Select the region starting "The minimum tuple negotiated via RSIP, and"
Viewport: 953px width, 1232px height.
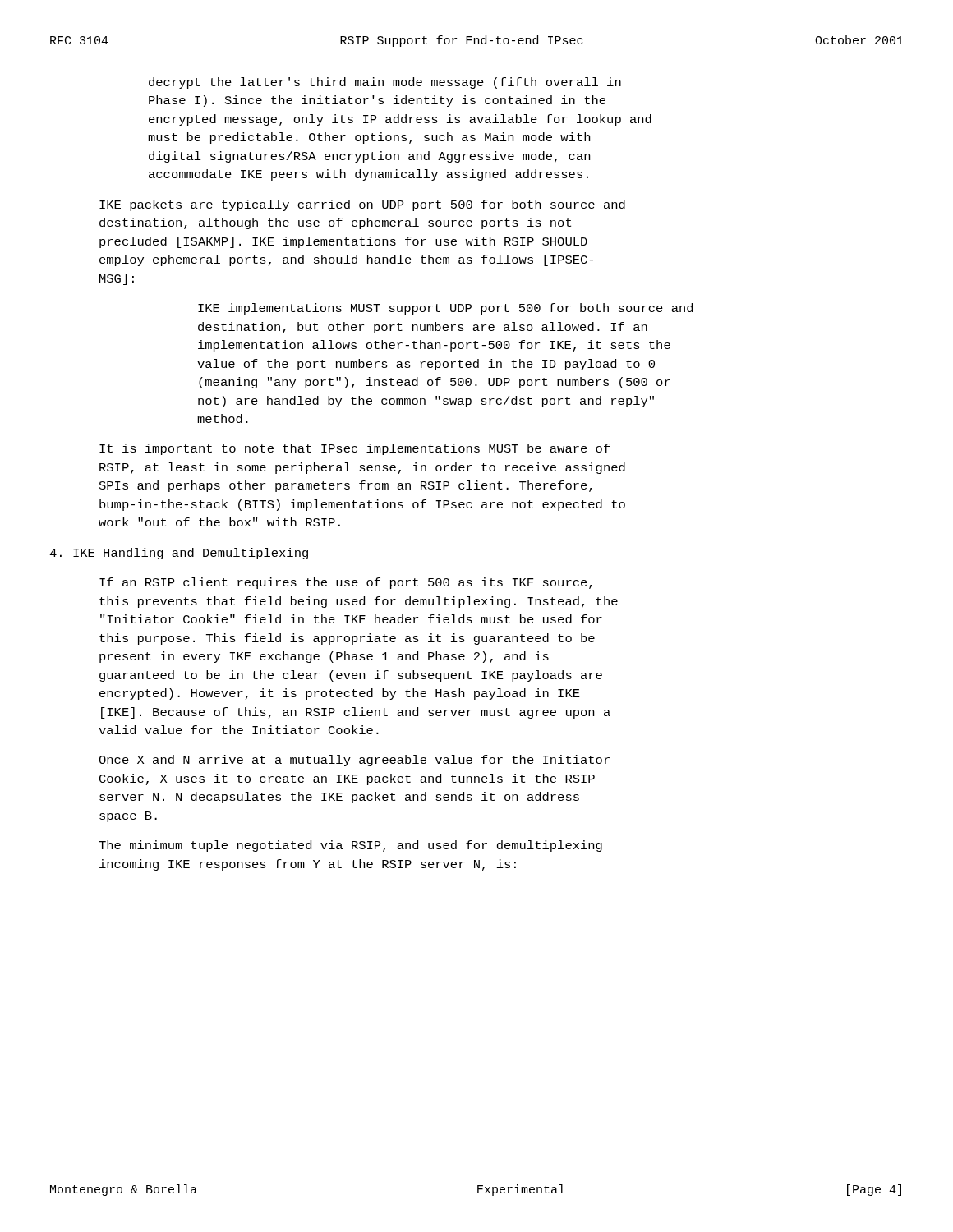tap(351, 856)
